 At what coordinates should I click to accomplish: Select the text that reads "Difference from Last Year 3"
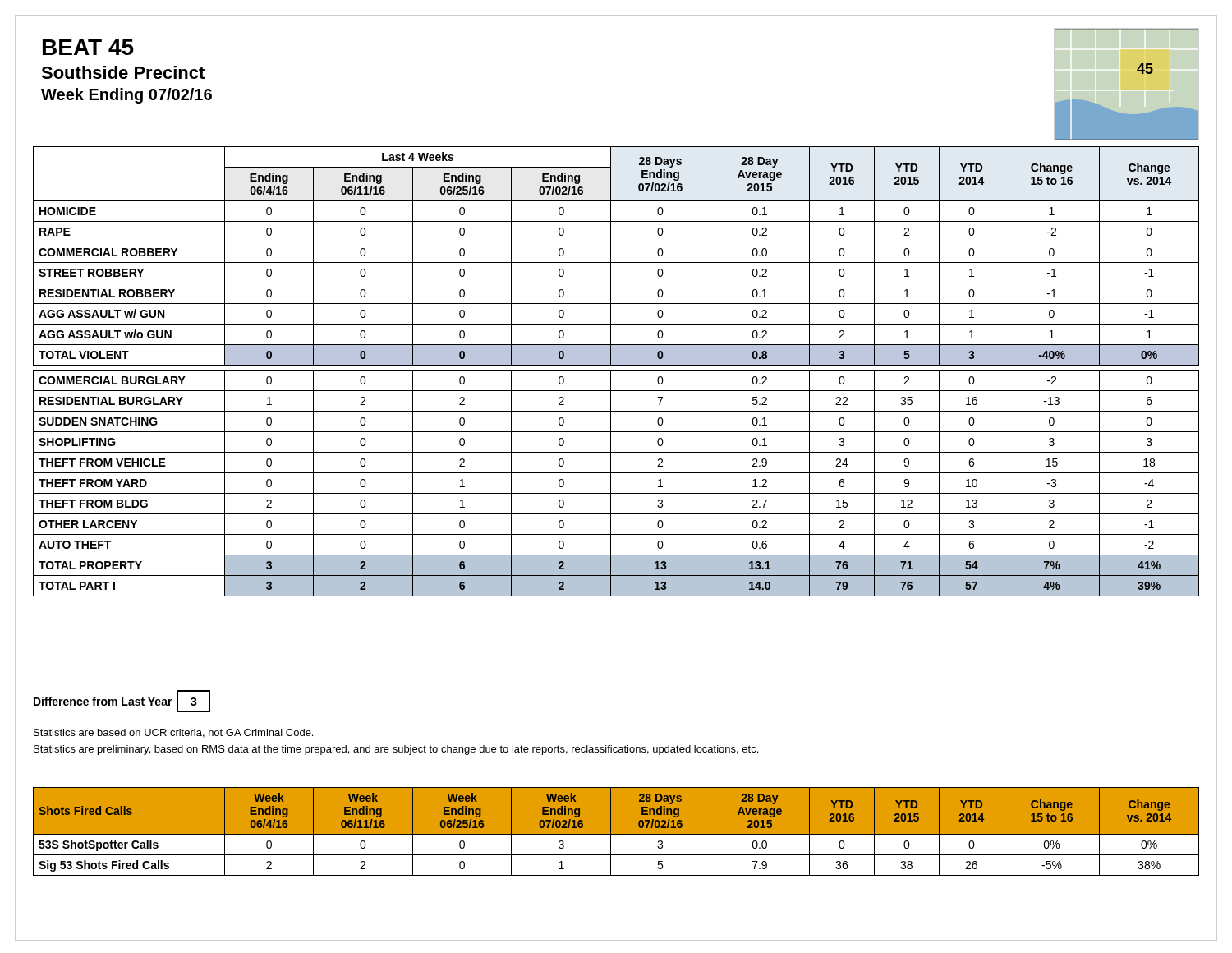click(x=121, y=701)
